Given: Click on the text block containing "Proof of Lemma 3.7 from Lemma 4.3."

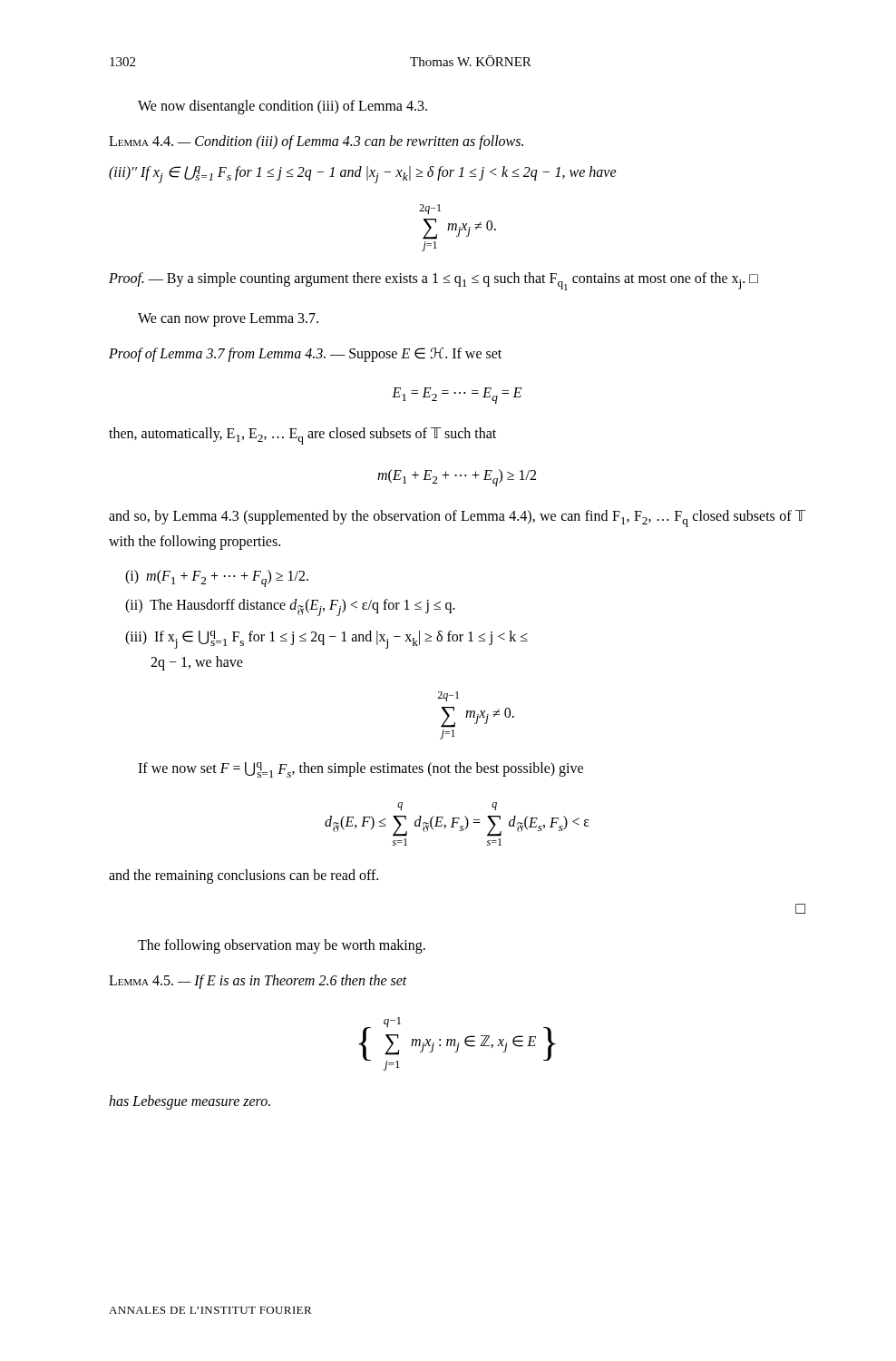Looking at the screenshot, I should (x=457, y=448).
